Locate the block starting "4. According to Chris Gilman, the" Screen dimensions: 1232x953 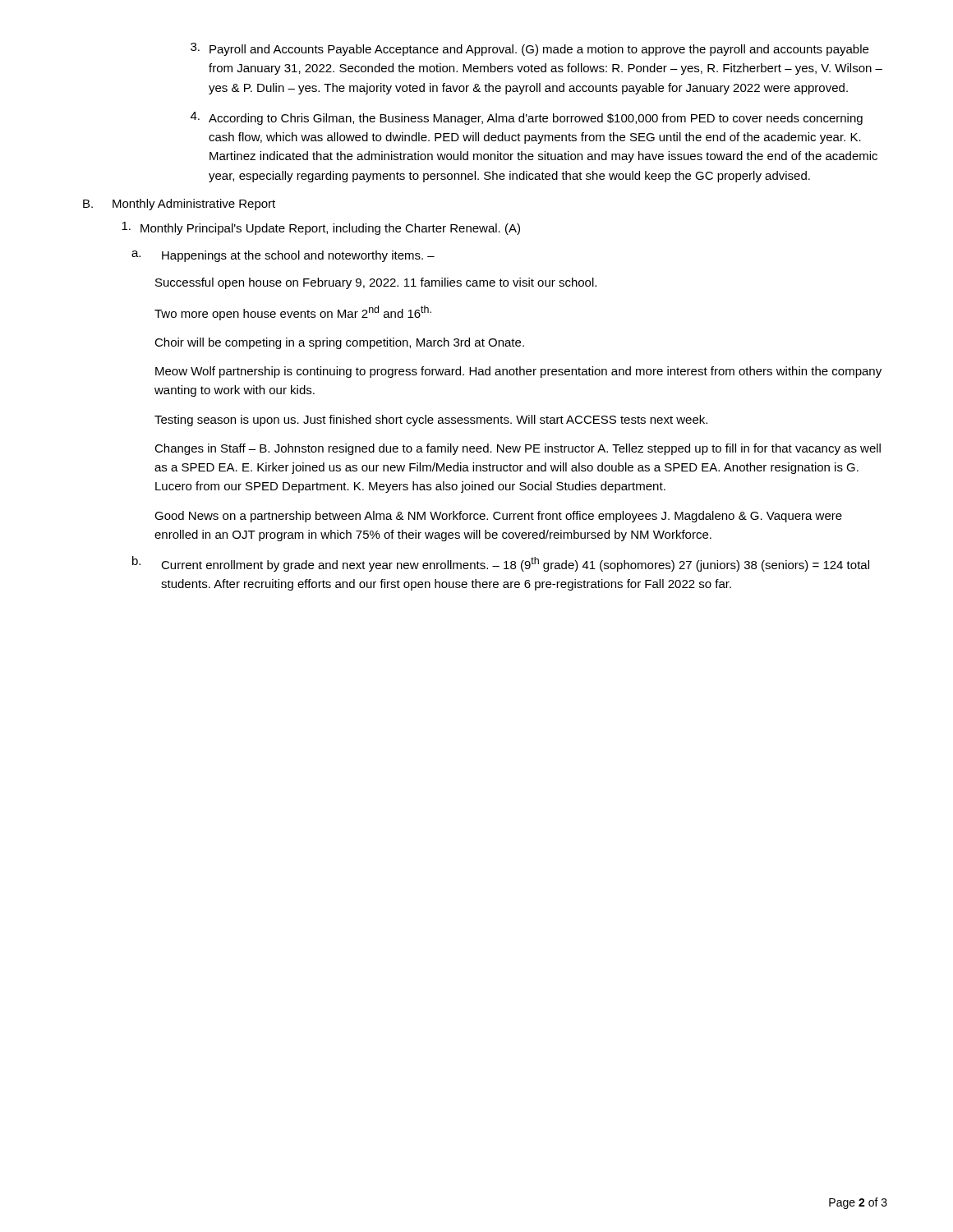click(529, 146)
